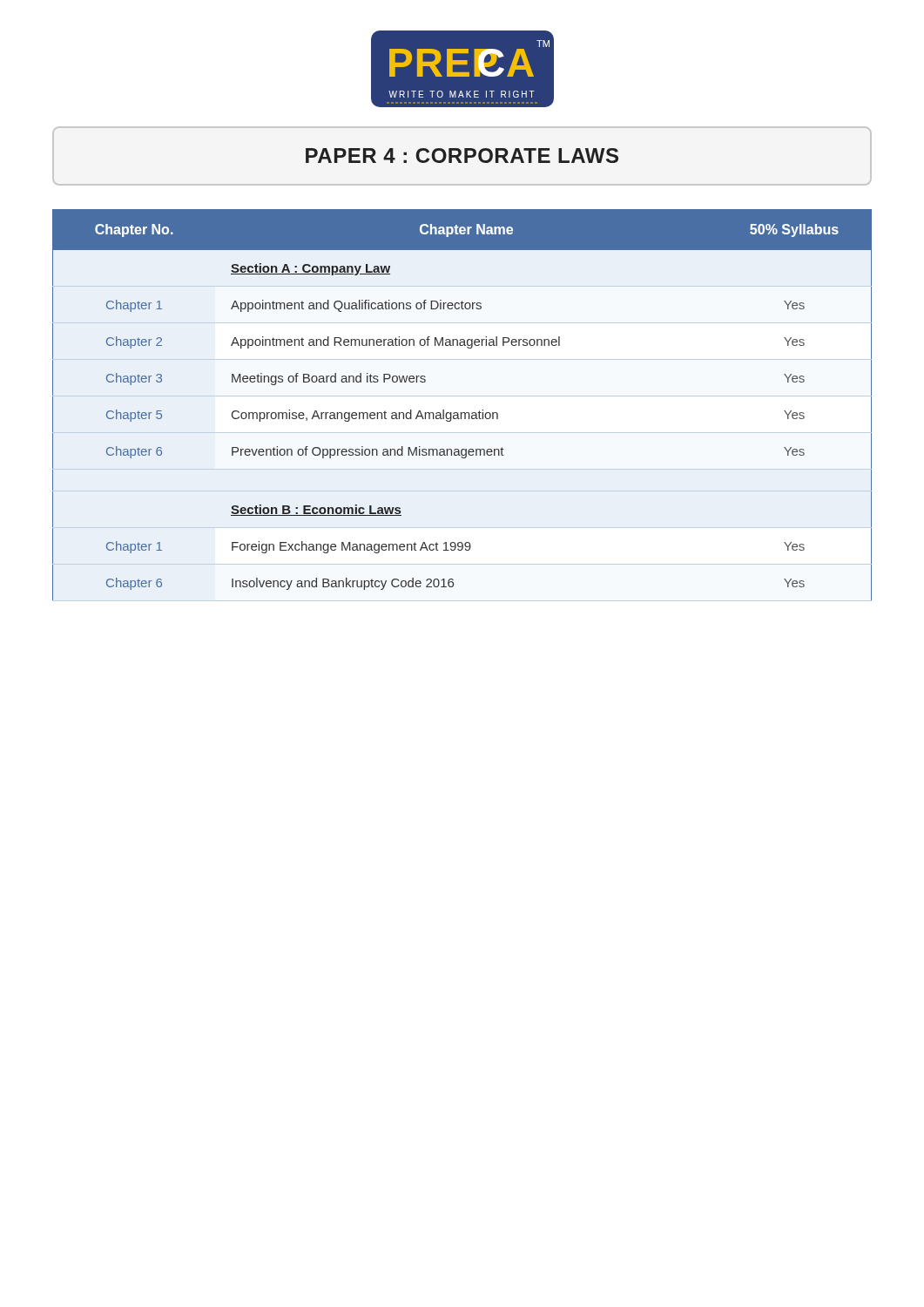Locate the logo

462,71
